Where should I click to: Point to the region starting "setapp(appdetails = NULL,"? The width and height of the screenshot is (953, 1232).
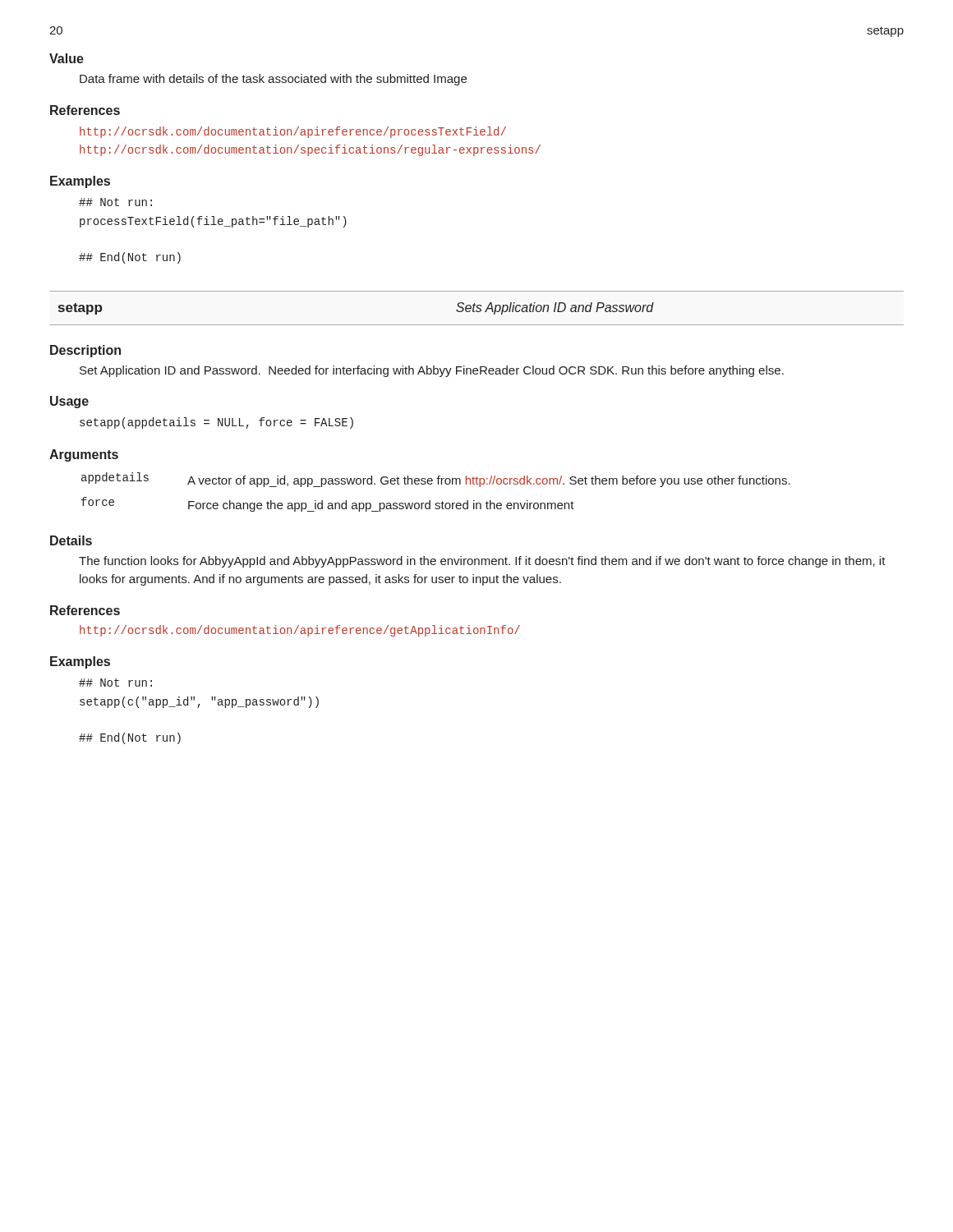coord(217,423)
